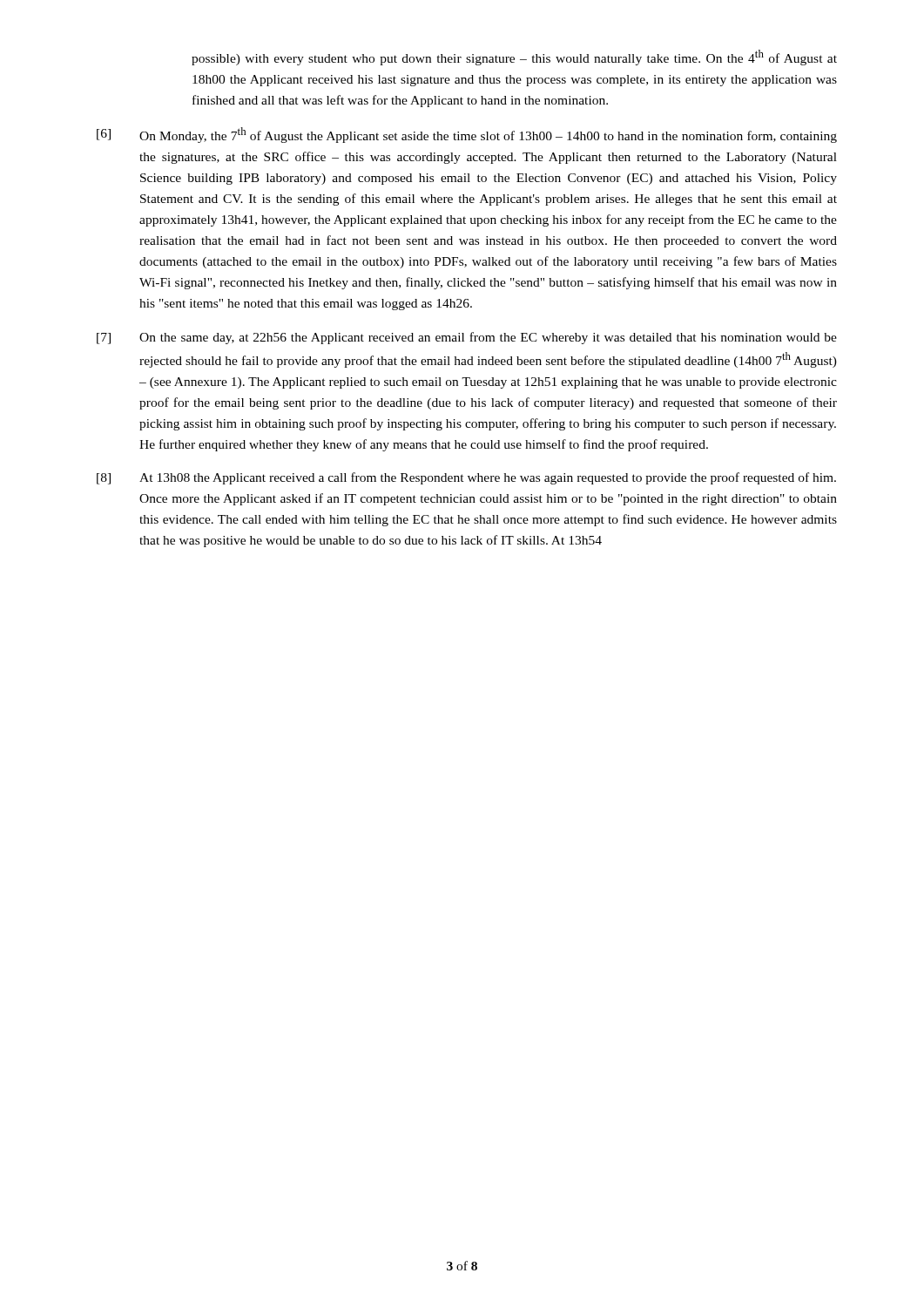Select the list item that says "[8] At 13h08 the"
The width and height of the screenshot is (924, 1307).
click(466, 509)
